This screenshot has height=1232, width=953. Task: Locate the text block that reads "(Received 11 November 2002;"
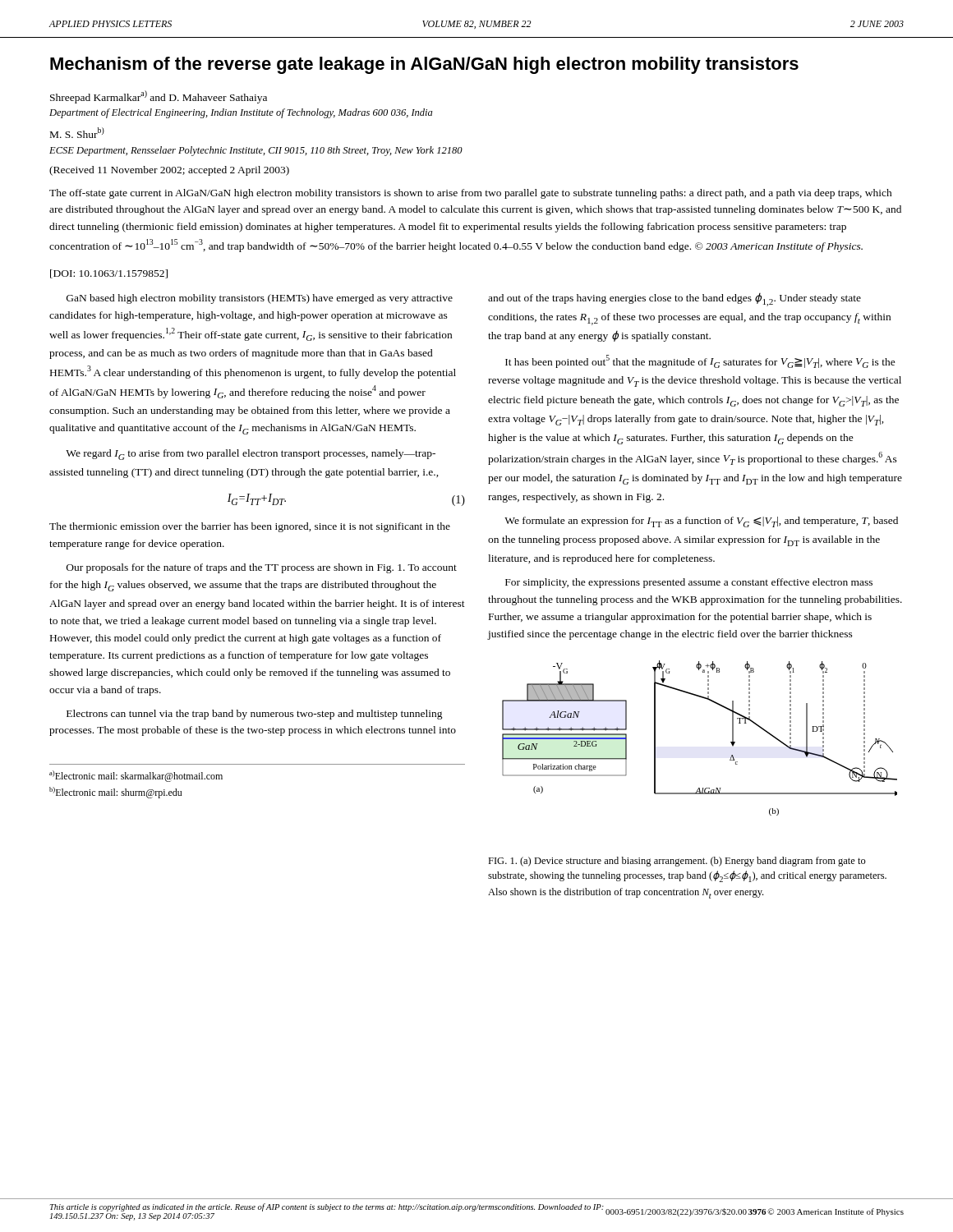tap(169, 169)
